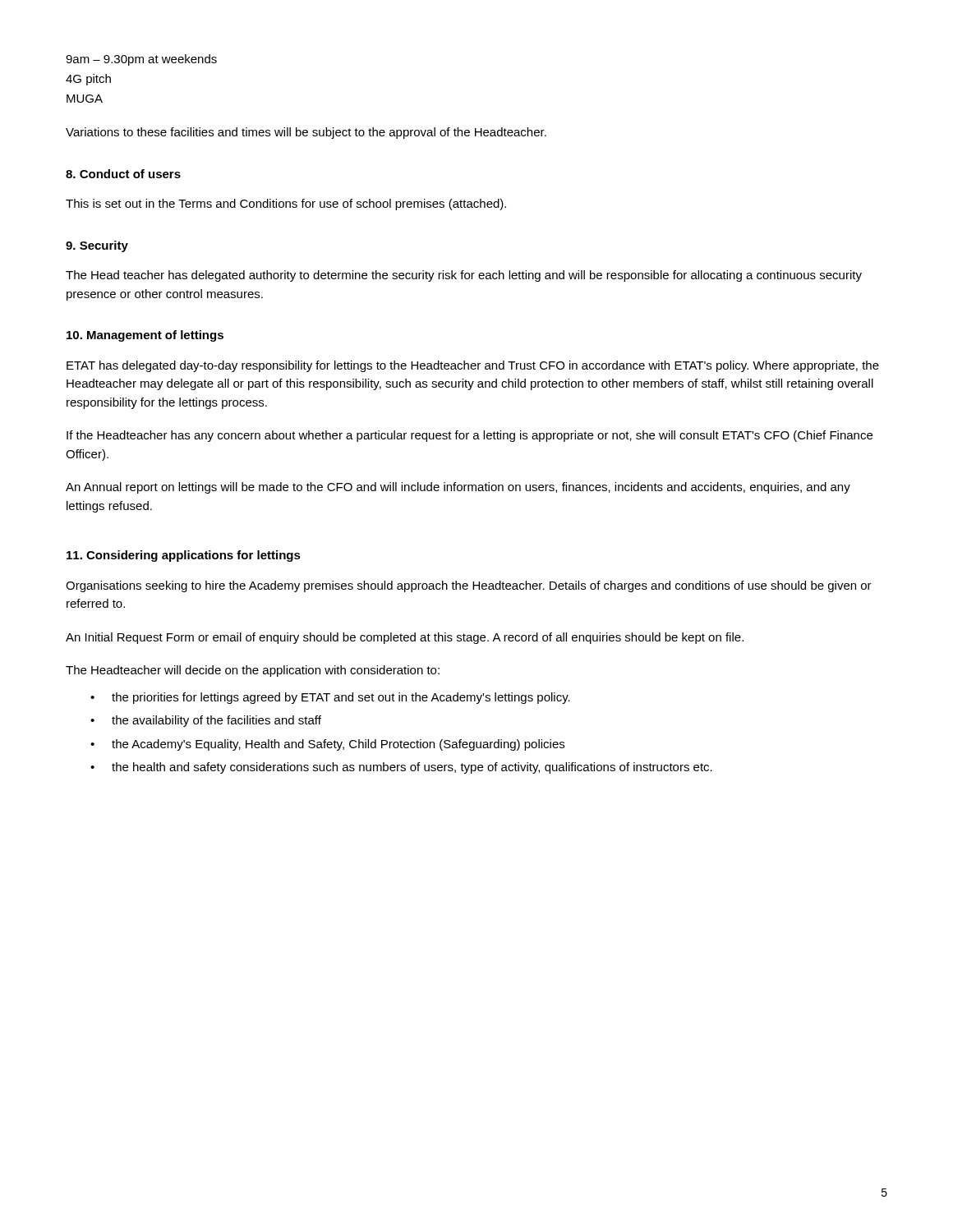Click on the text starting "• the health and"
Viewport: 953px width, 1232px height.
pos(402,767)
